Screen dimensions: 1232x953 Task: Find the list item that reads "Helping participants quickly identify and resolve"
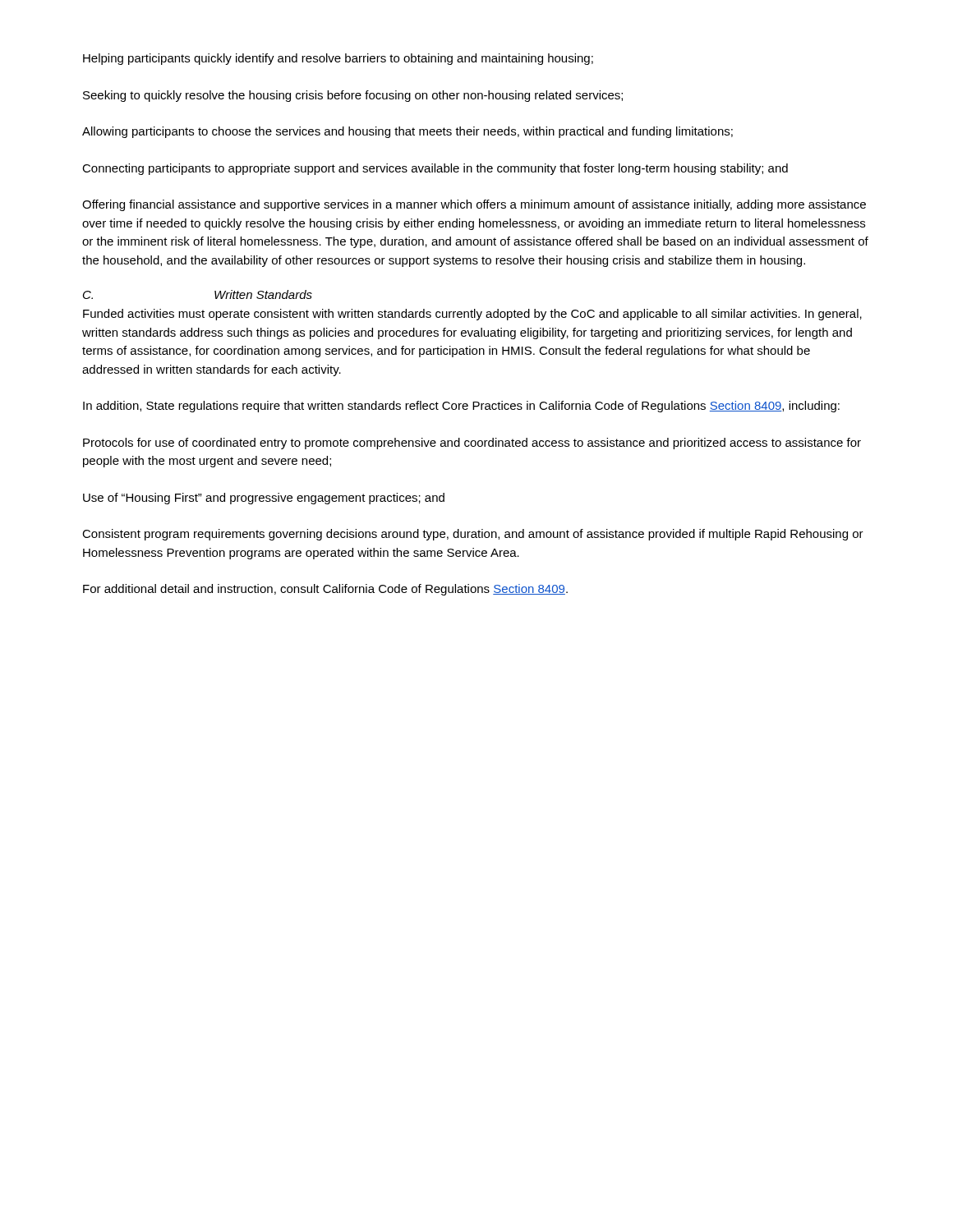pyautogui.click(x=338, y=58)
